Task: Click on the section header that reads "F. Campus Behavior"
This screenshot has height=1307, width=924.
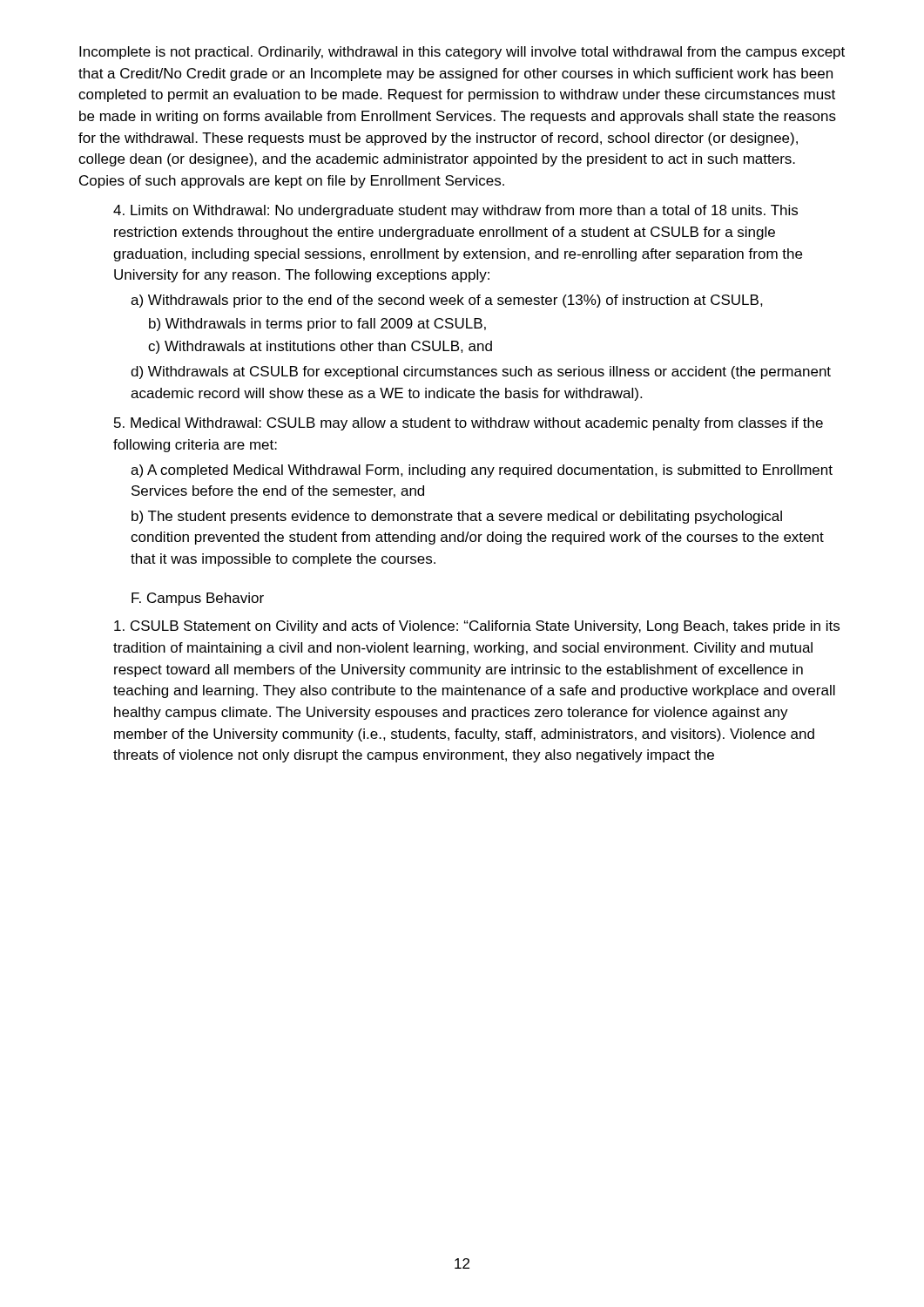Action: point(198,599)
